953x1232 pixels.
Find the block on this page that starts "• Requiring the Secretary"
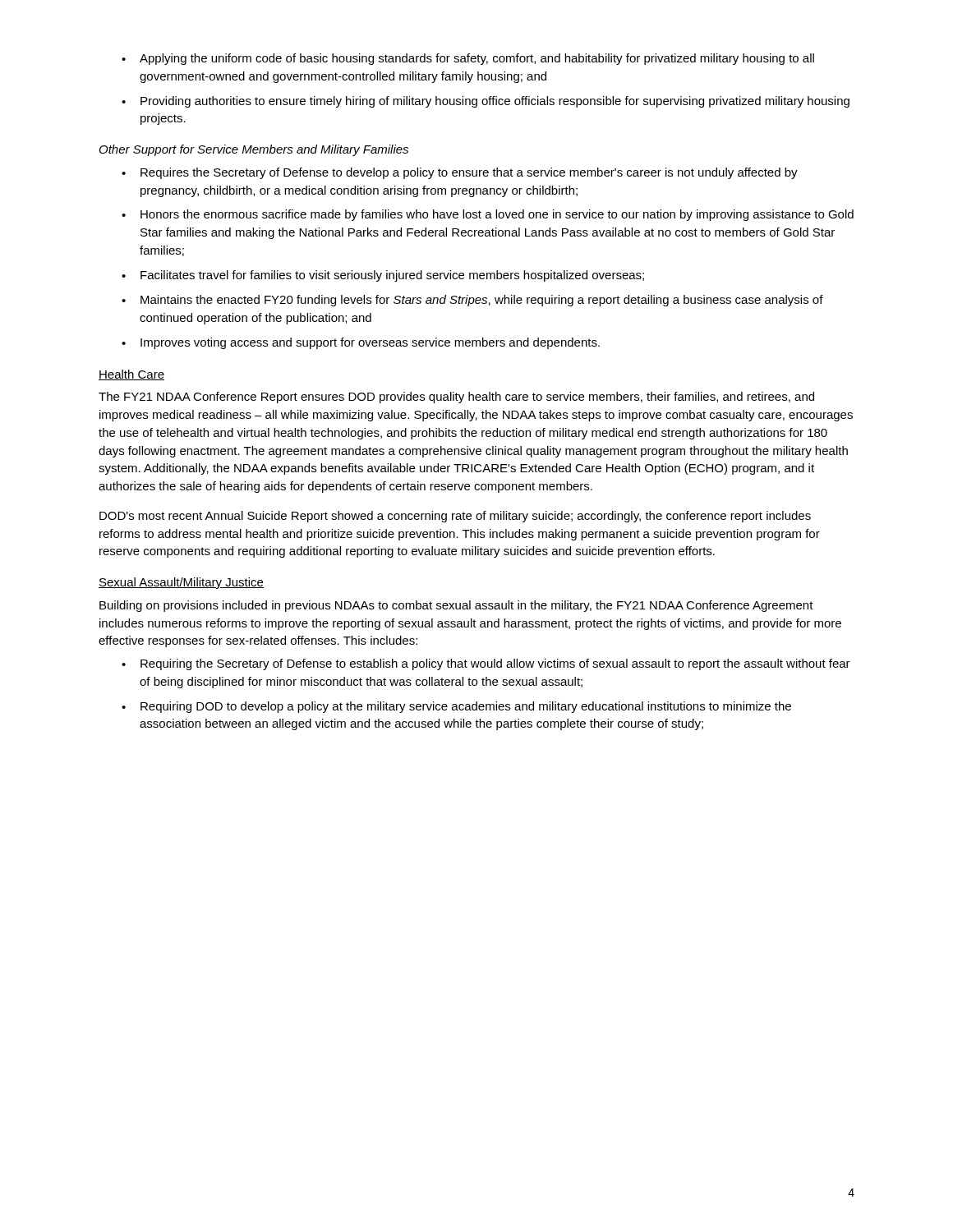(x=488, y=672)
